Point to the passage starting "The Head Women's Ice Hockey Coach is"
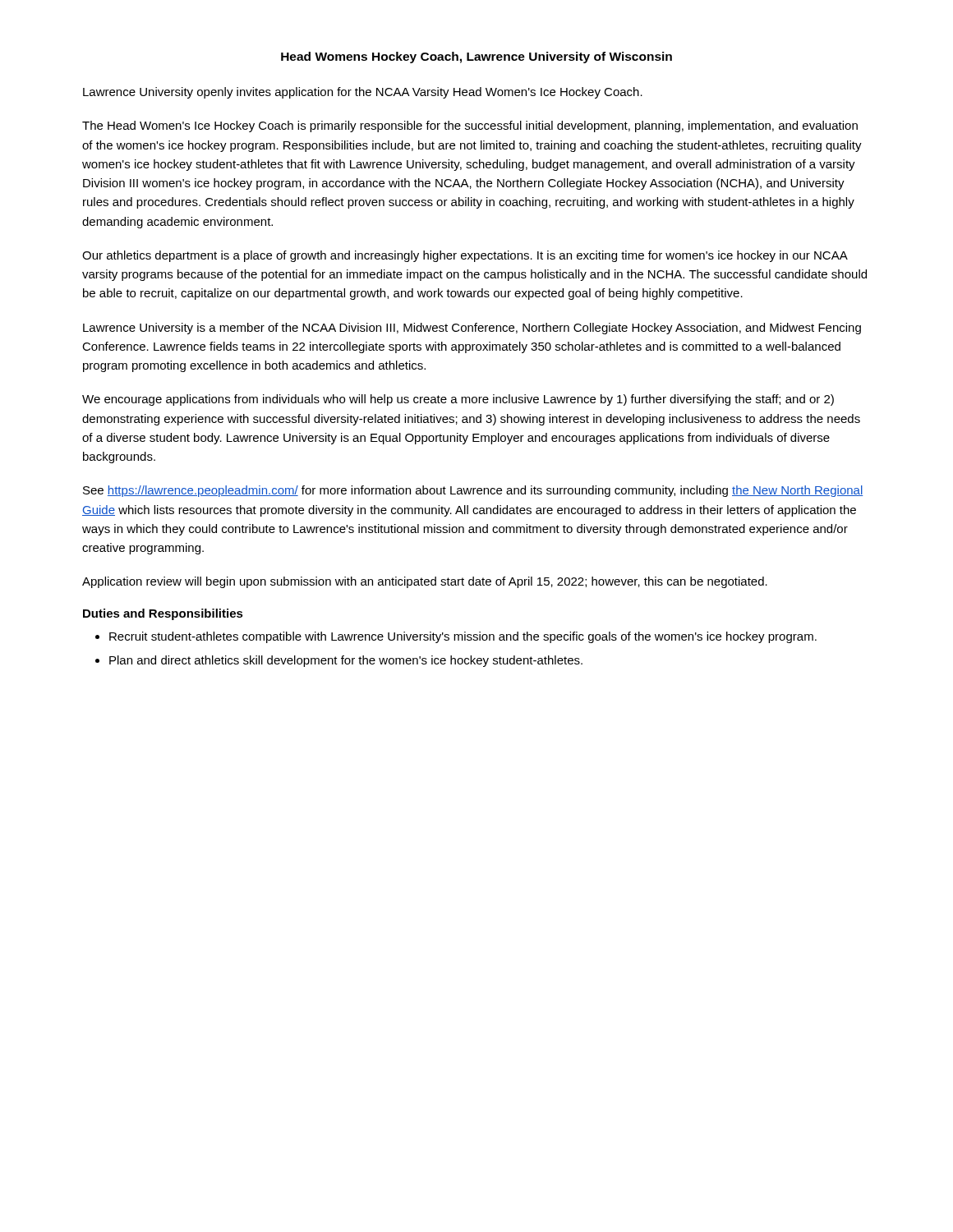This screenshot has height=1232, width=953. pos(472,173)
